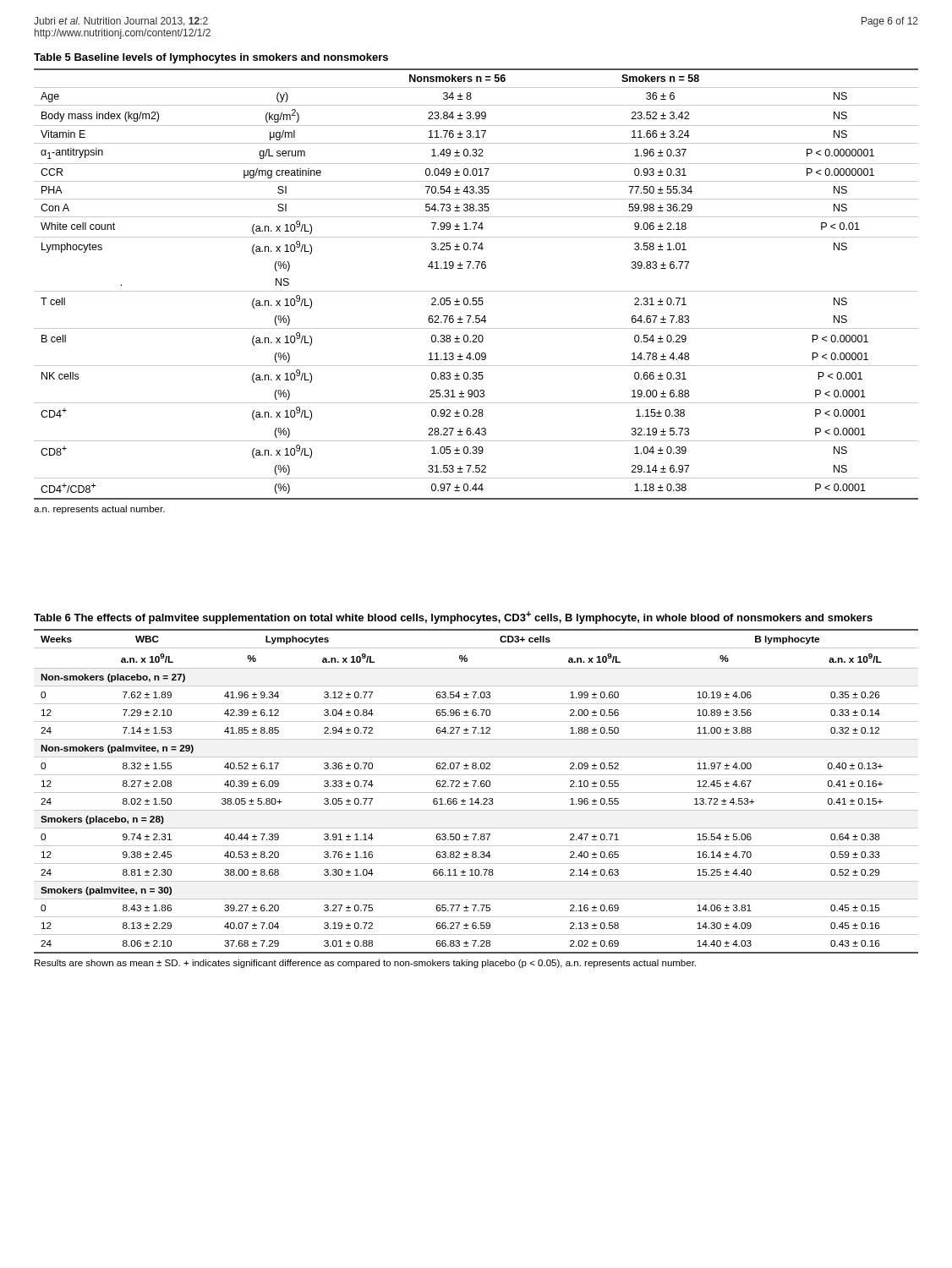
Task: Locate the table with the text "63.82 ± 8.34"
Action: click(x=476, y=791)
